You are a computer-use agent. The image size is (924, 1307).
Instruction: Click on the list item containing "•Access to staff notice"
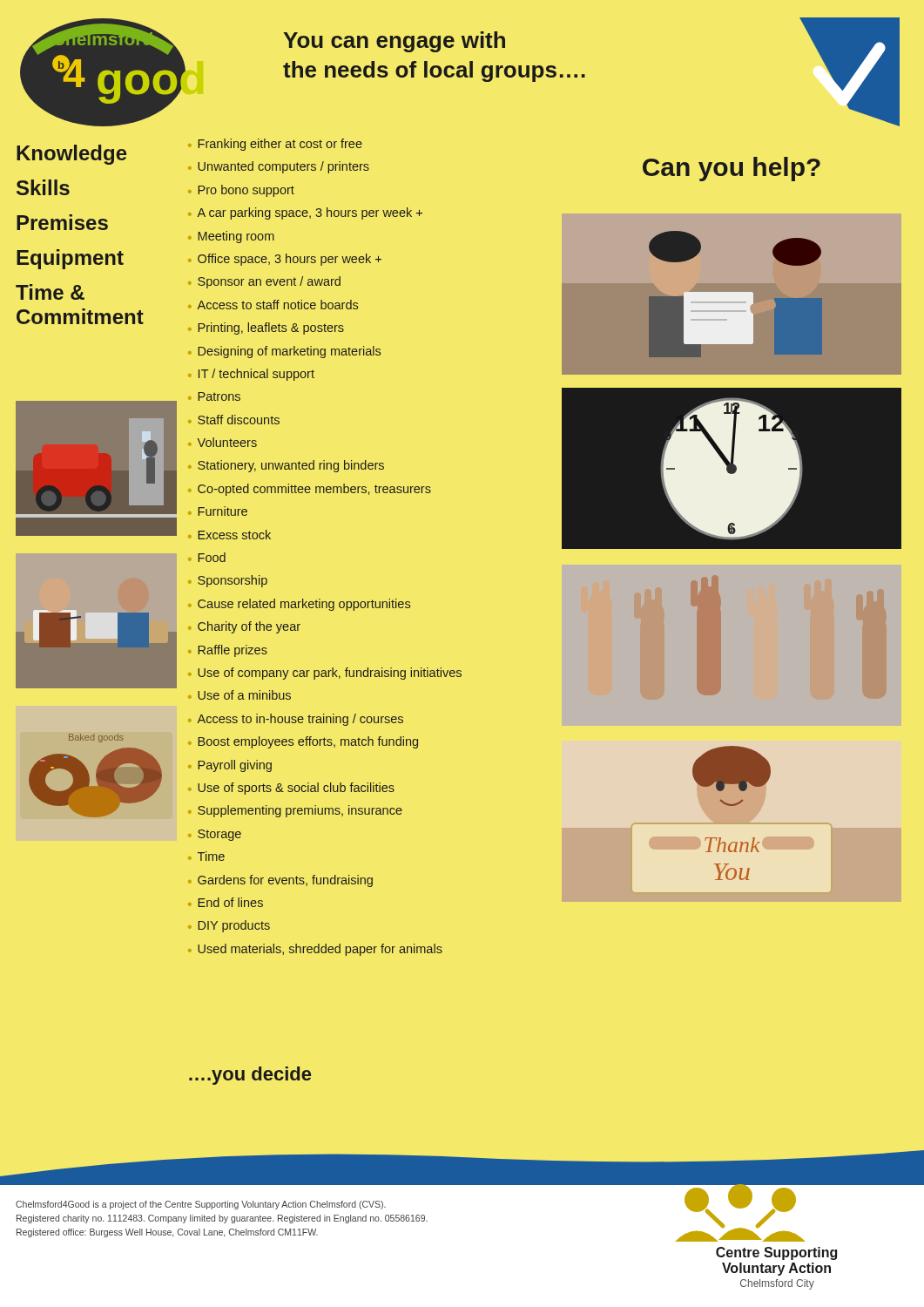pyautogui.click(x=273, y=307)
